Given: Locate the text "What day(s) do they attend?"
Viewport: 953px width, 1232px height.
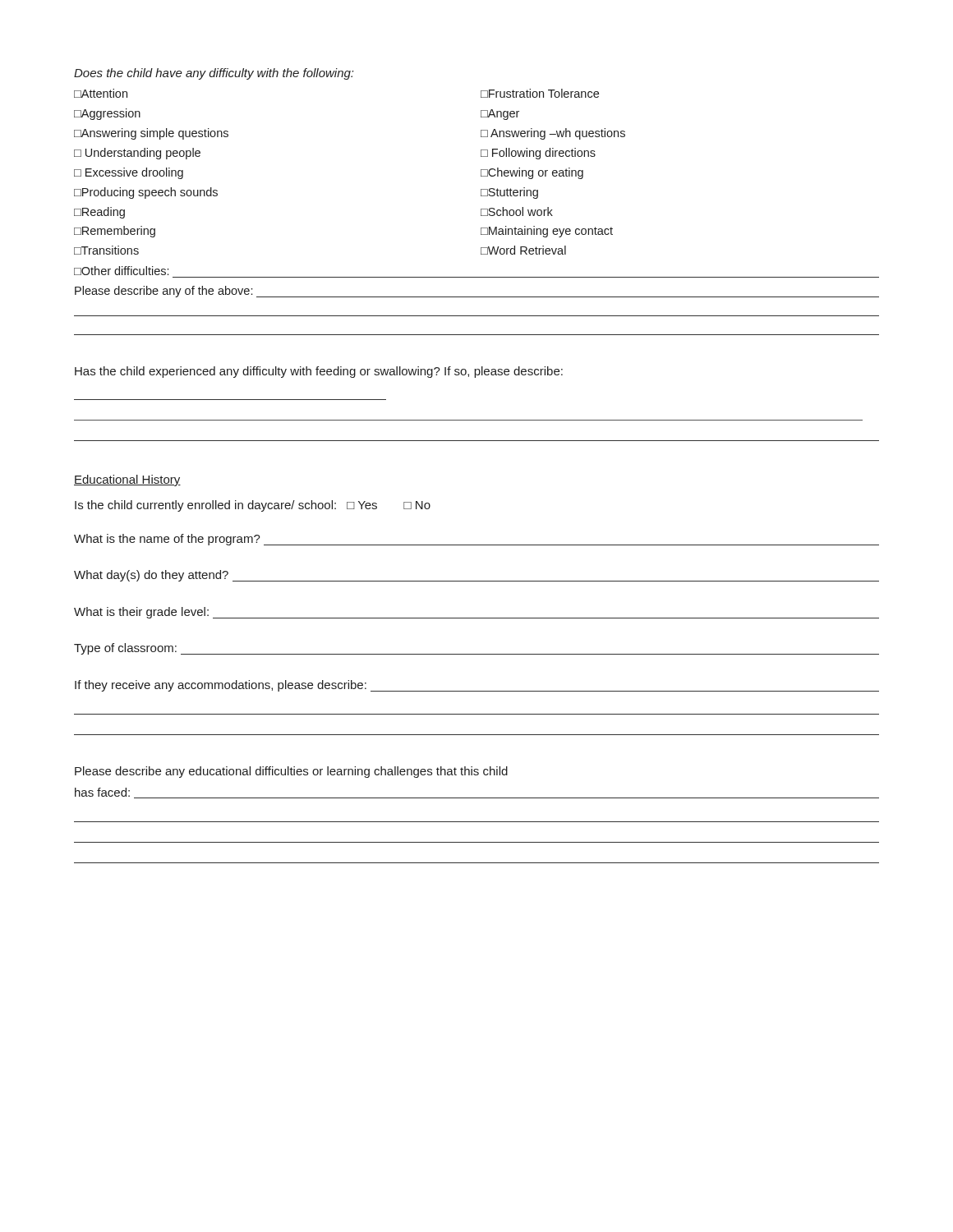Looking at the screenshot, I should [476, 575].
